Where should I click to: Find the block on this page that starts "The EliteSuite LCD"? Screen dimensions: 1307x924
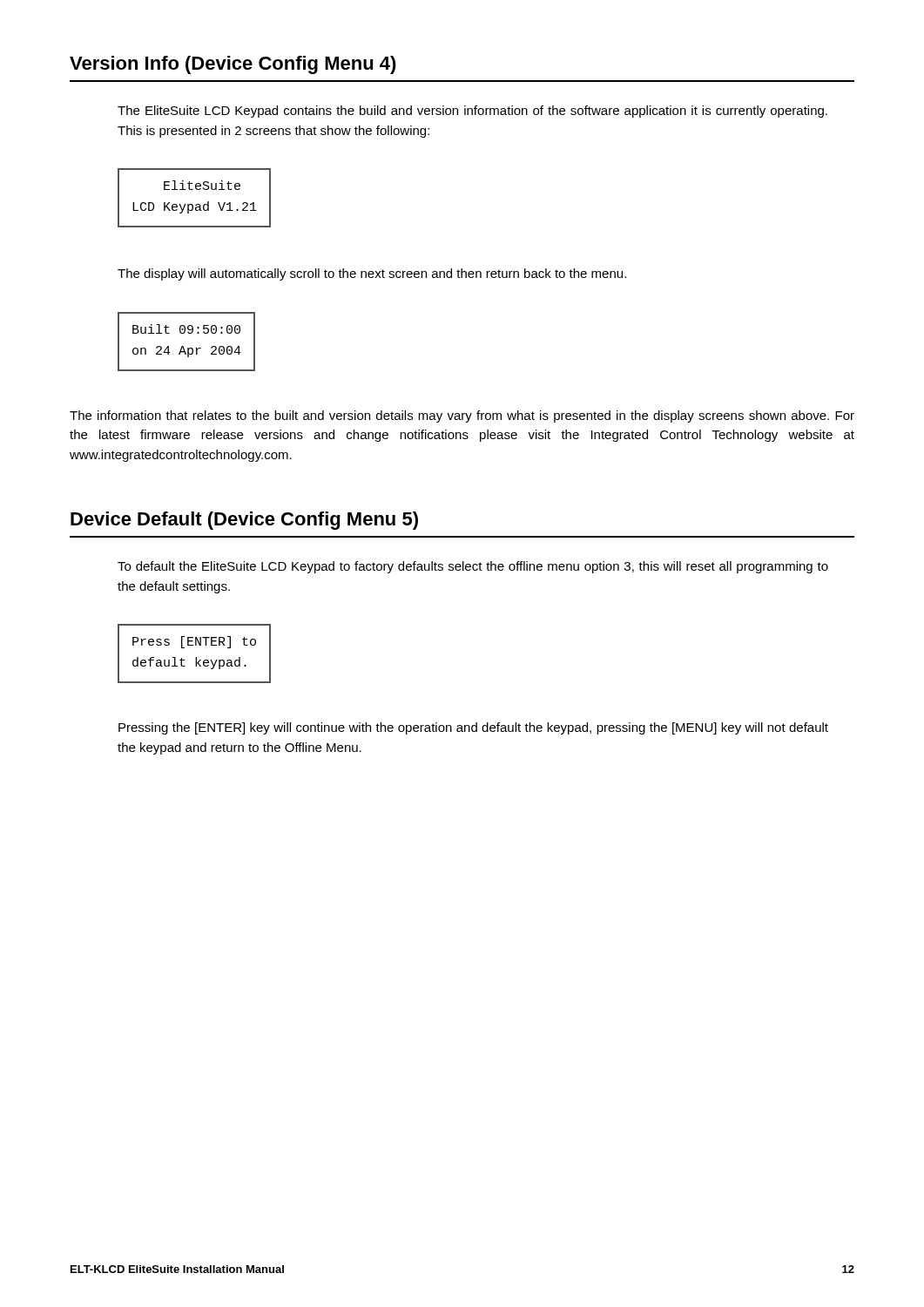[473, 120]
